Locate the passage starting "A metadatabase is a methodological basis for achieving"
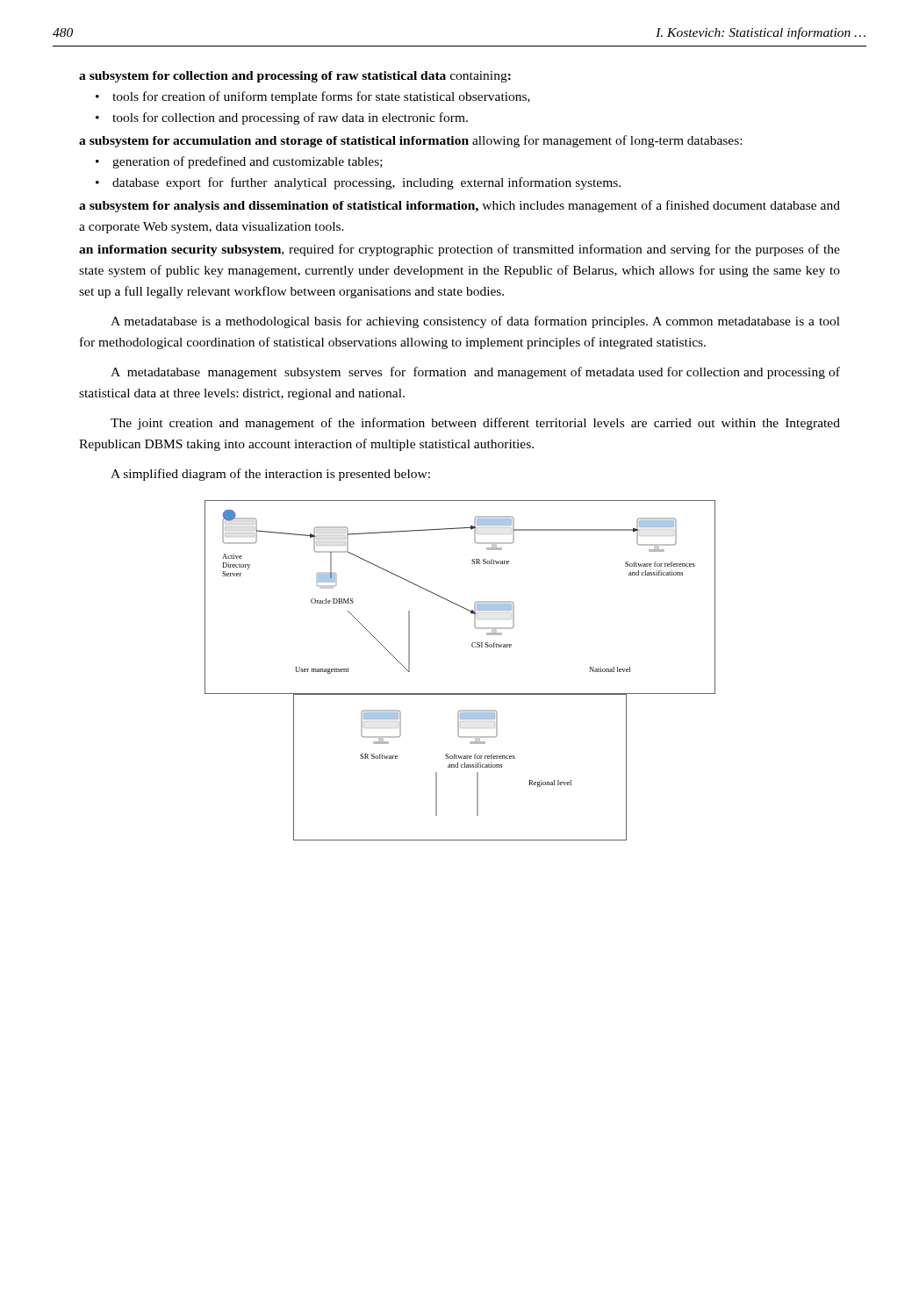Viewport: 919px width, 1316px height. pos(460,331)
